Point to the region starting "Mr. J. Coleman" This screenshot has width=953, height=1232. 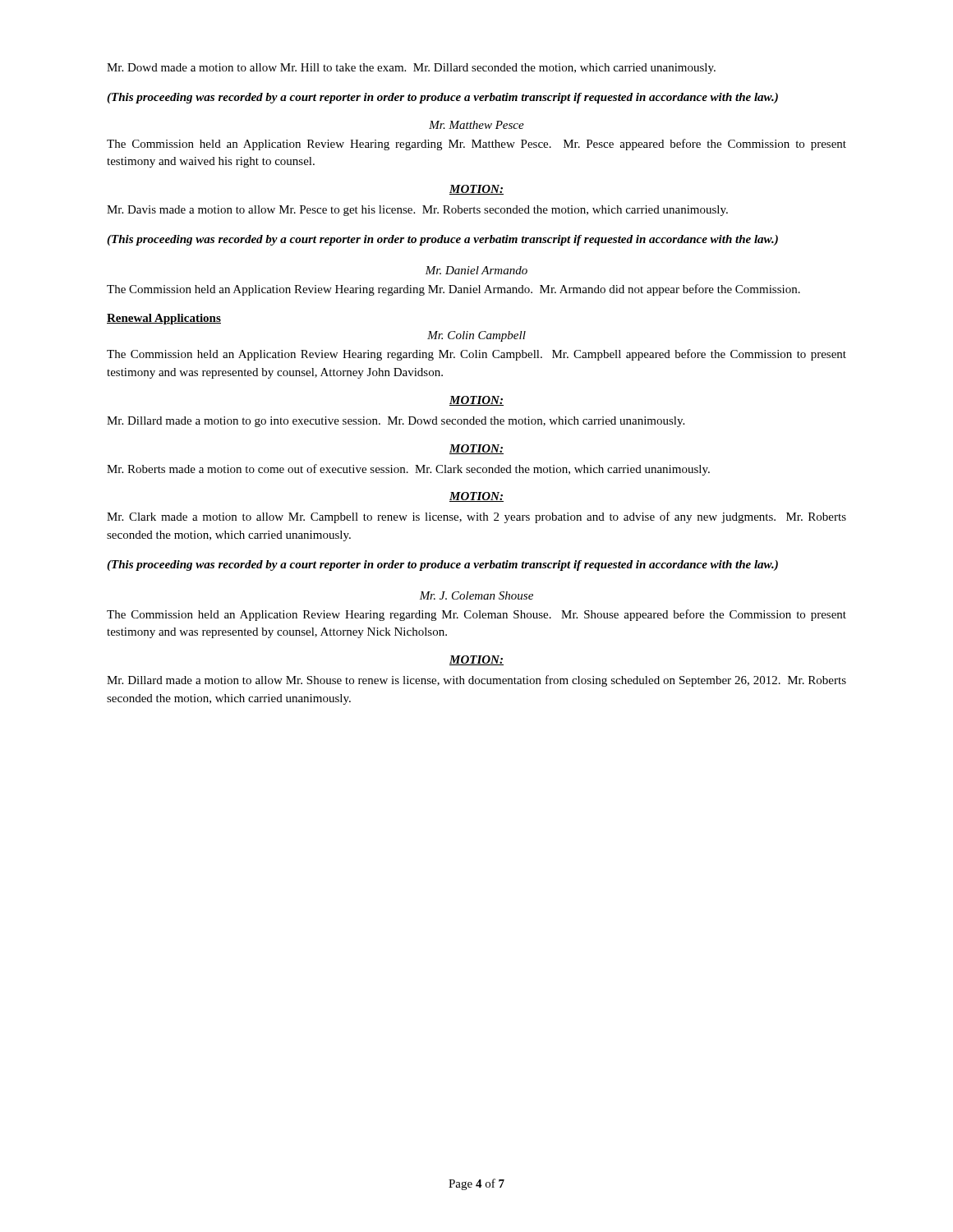coord(476,595)
